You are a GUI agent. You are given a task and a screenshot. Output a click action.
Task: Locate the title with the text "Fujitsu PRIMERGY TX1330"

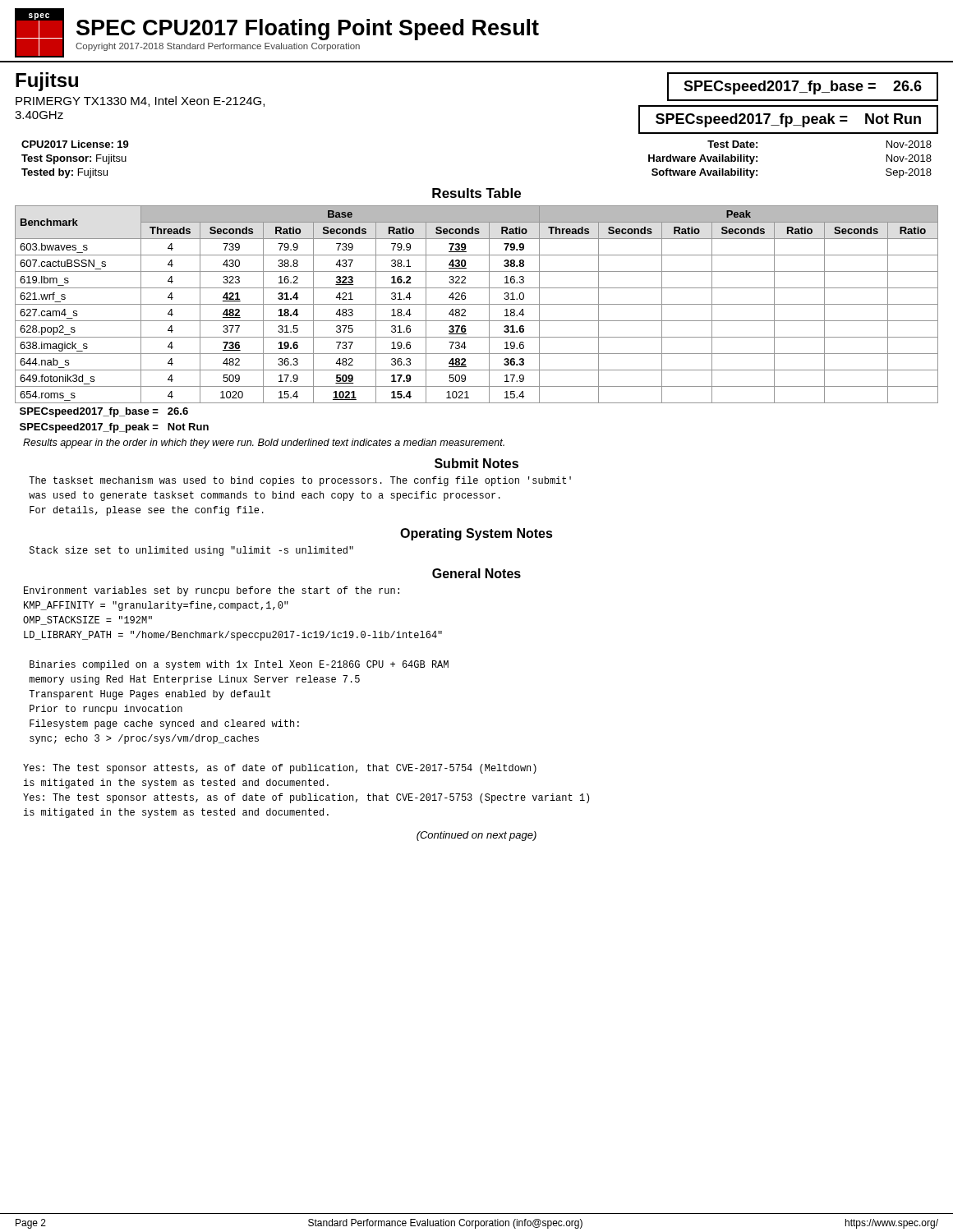47,103
